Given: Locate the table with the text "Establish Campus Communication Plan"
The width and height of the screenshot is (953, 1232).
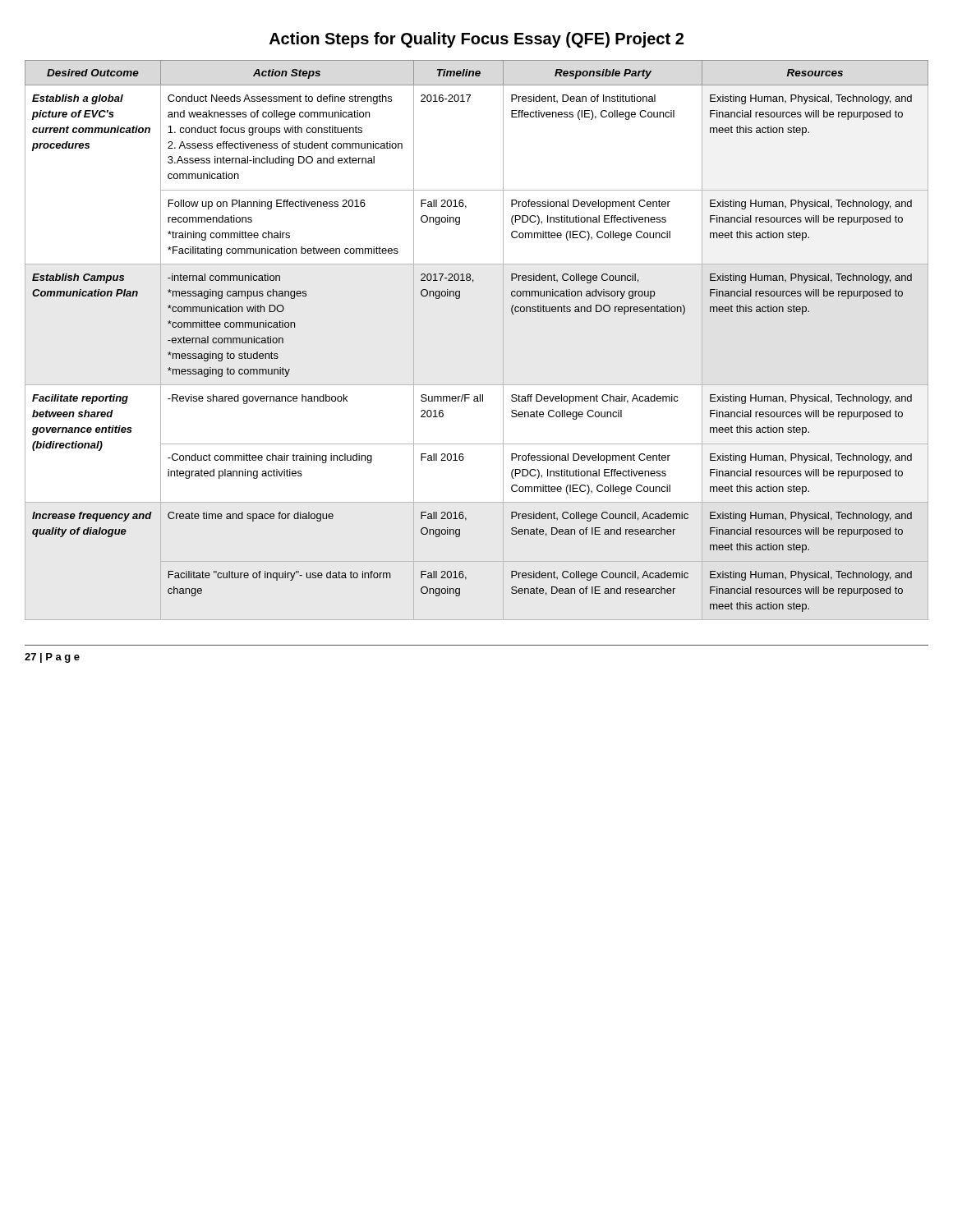Looking at the screenshot, I should pos(476,340).
